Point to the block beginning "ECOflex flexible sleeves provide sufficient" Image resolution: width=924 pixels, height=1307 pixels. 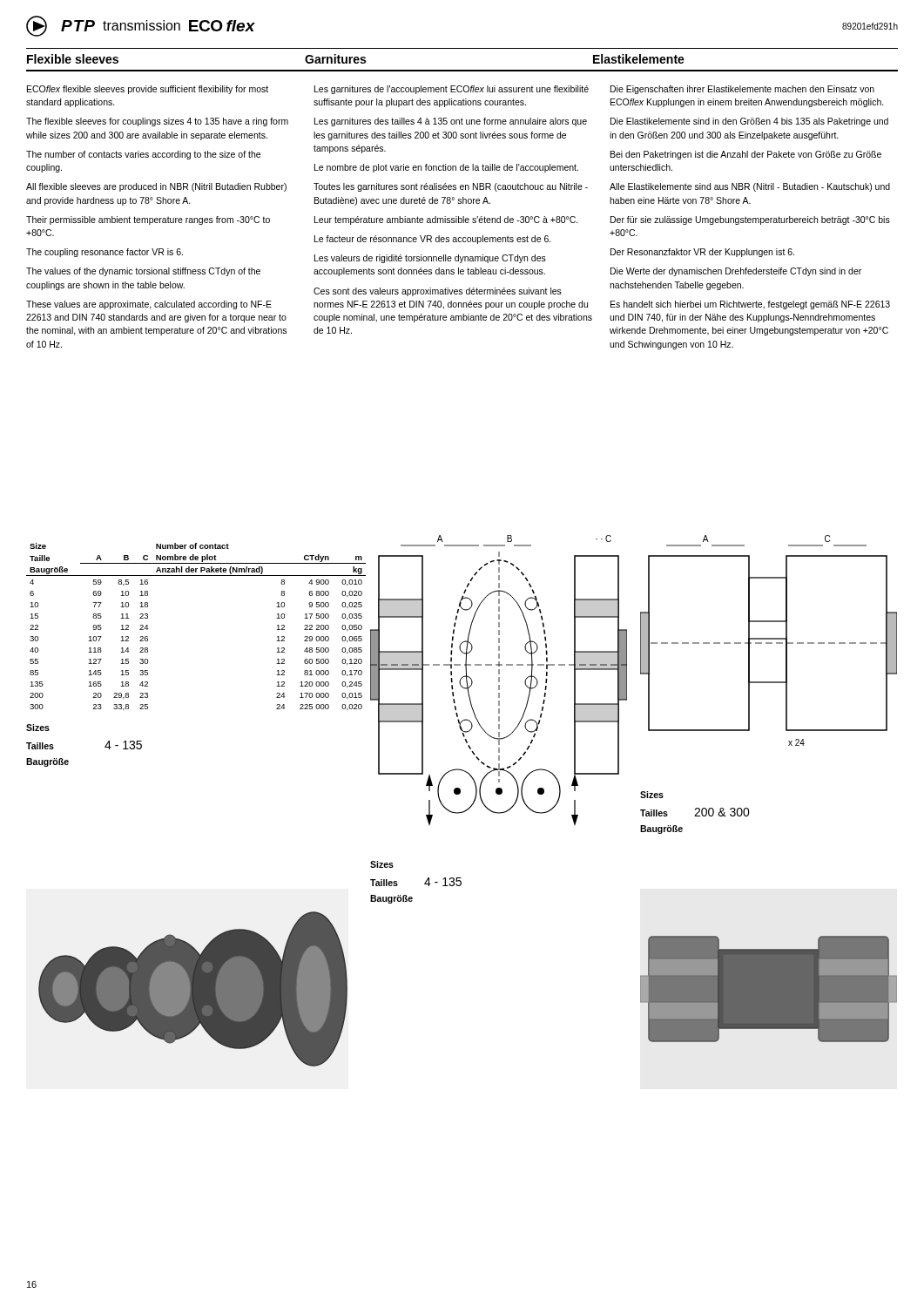tap(161, 217)
